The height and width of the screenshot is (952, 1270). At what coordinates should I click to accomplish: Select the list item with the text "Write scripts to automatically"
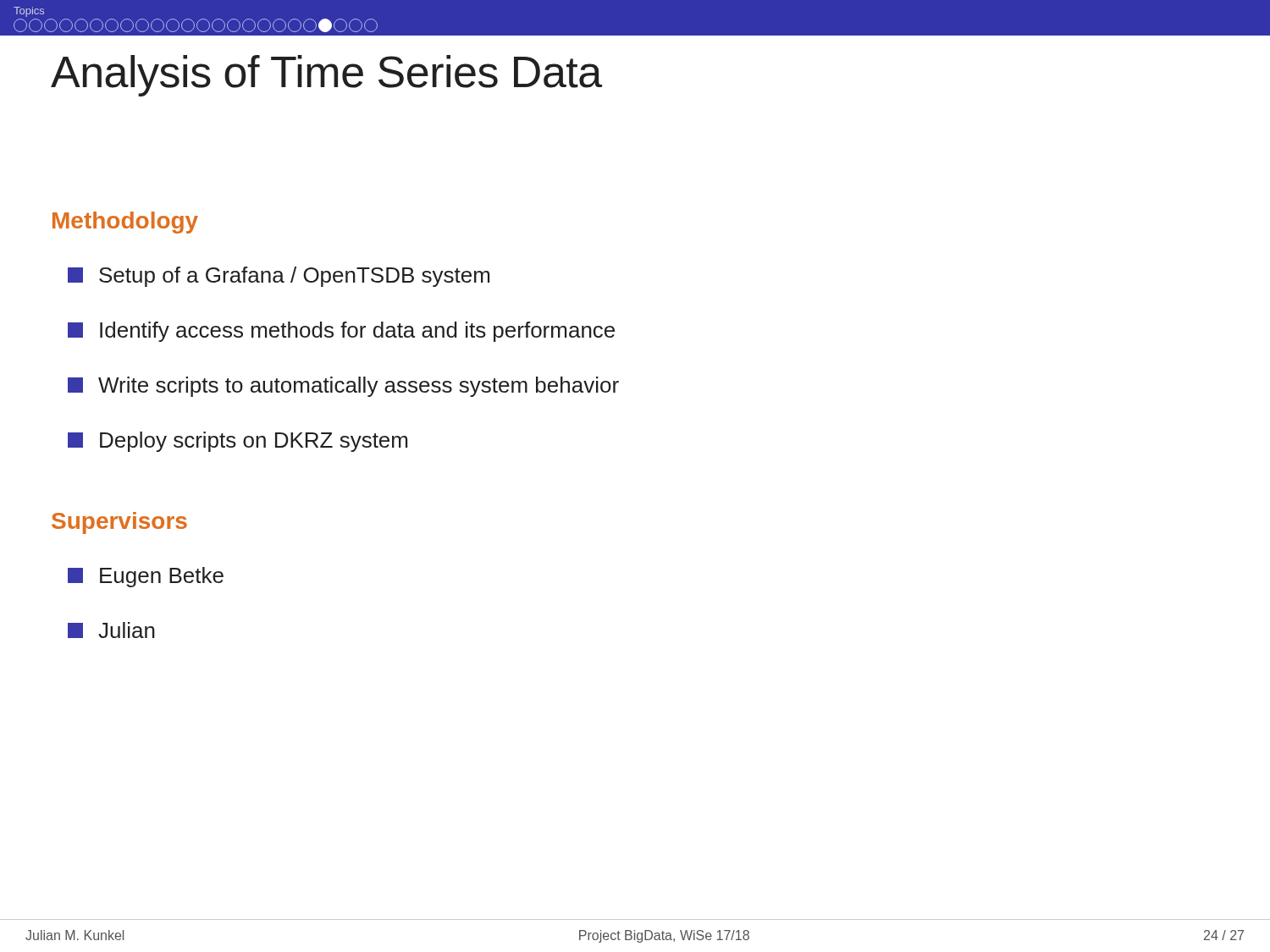pos(343,385)
